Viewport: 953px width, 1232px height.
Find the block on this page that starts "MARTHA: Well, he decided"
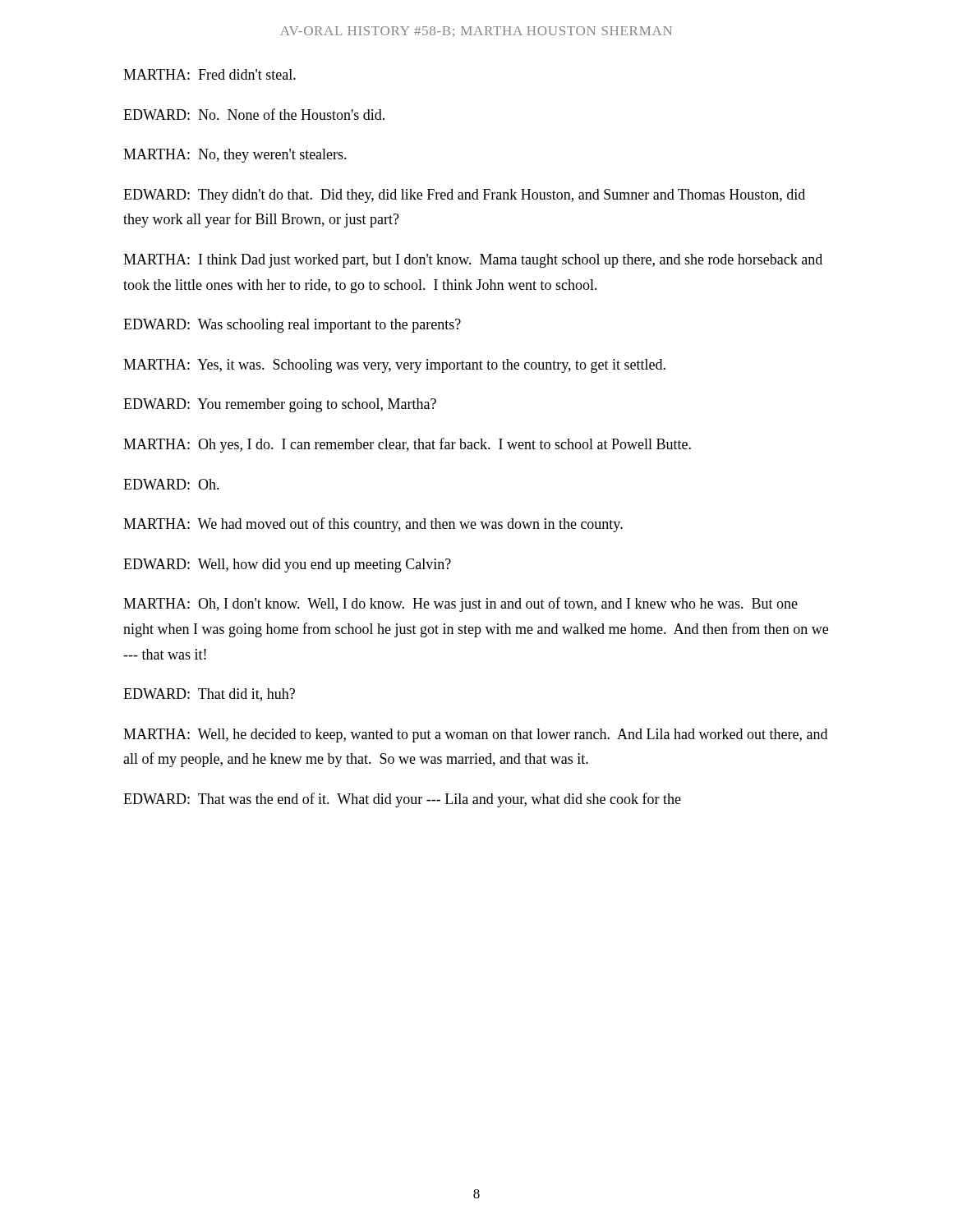pos(475,747)
